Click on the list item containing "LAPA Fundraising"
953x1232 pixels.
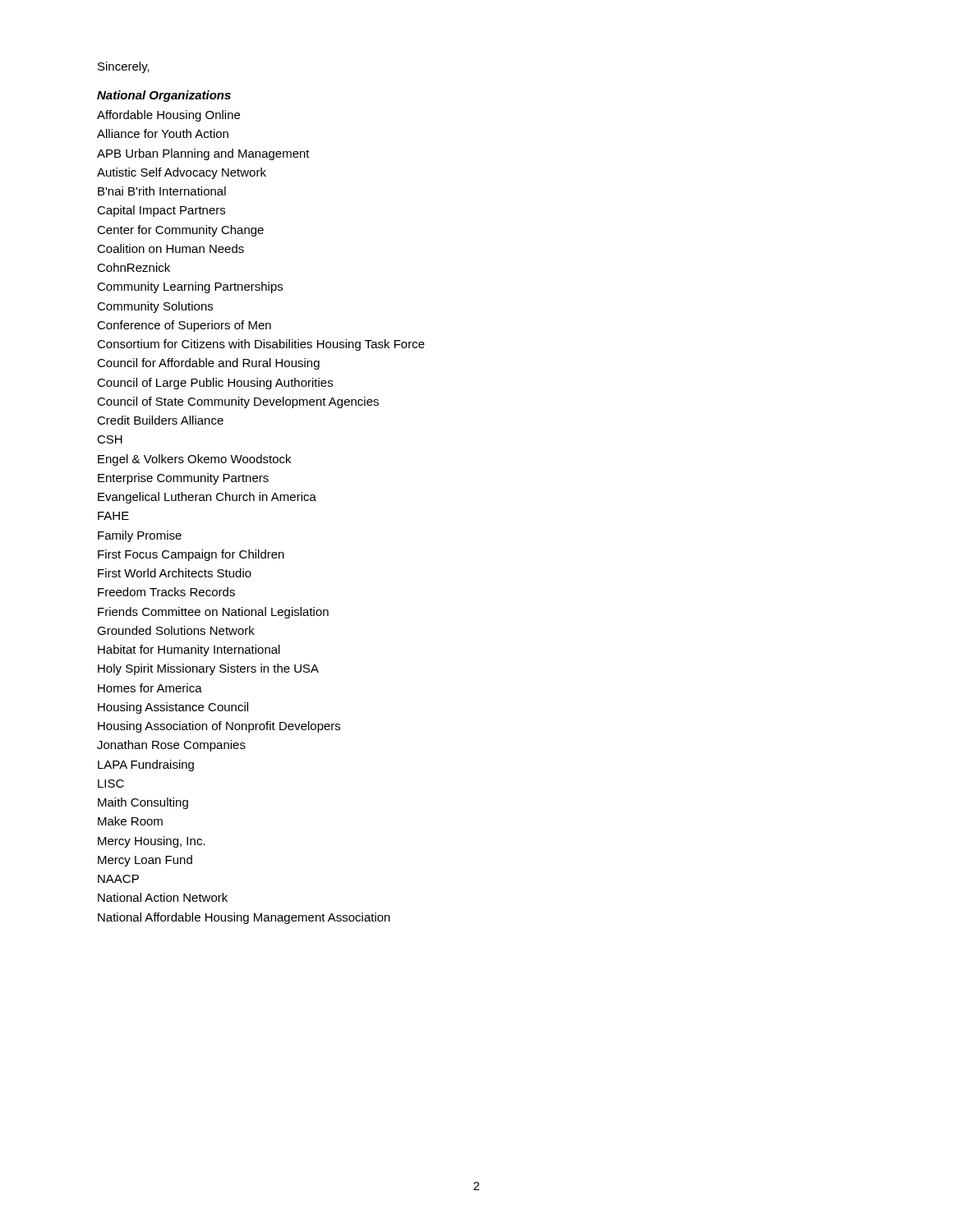146,764
